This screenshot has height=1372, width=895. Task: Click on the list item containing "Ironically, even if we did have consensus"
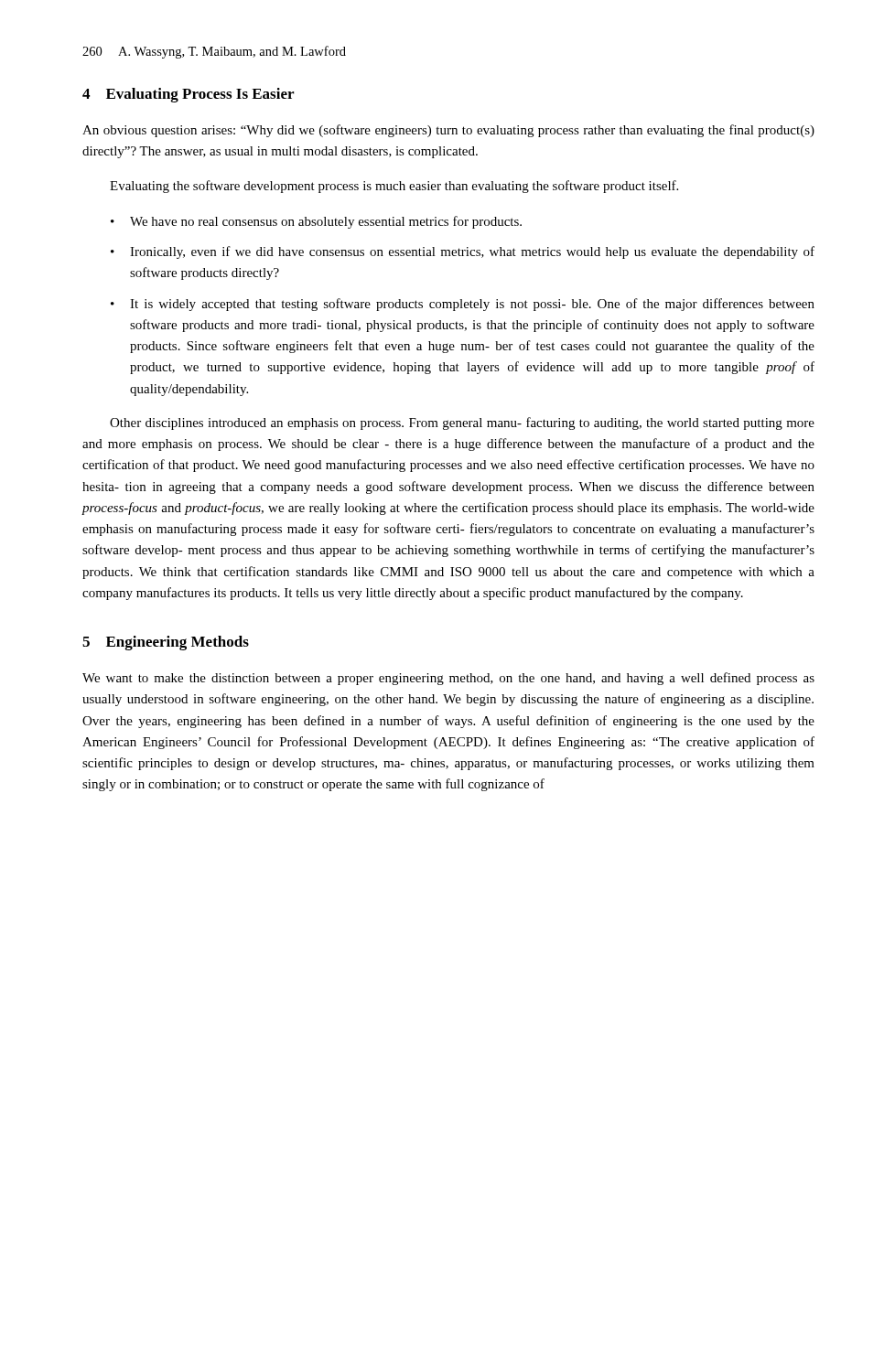pyautogui.click(x=472, y=262)
